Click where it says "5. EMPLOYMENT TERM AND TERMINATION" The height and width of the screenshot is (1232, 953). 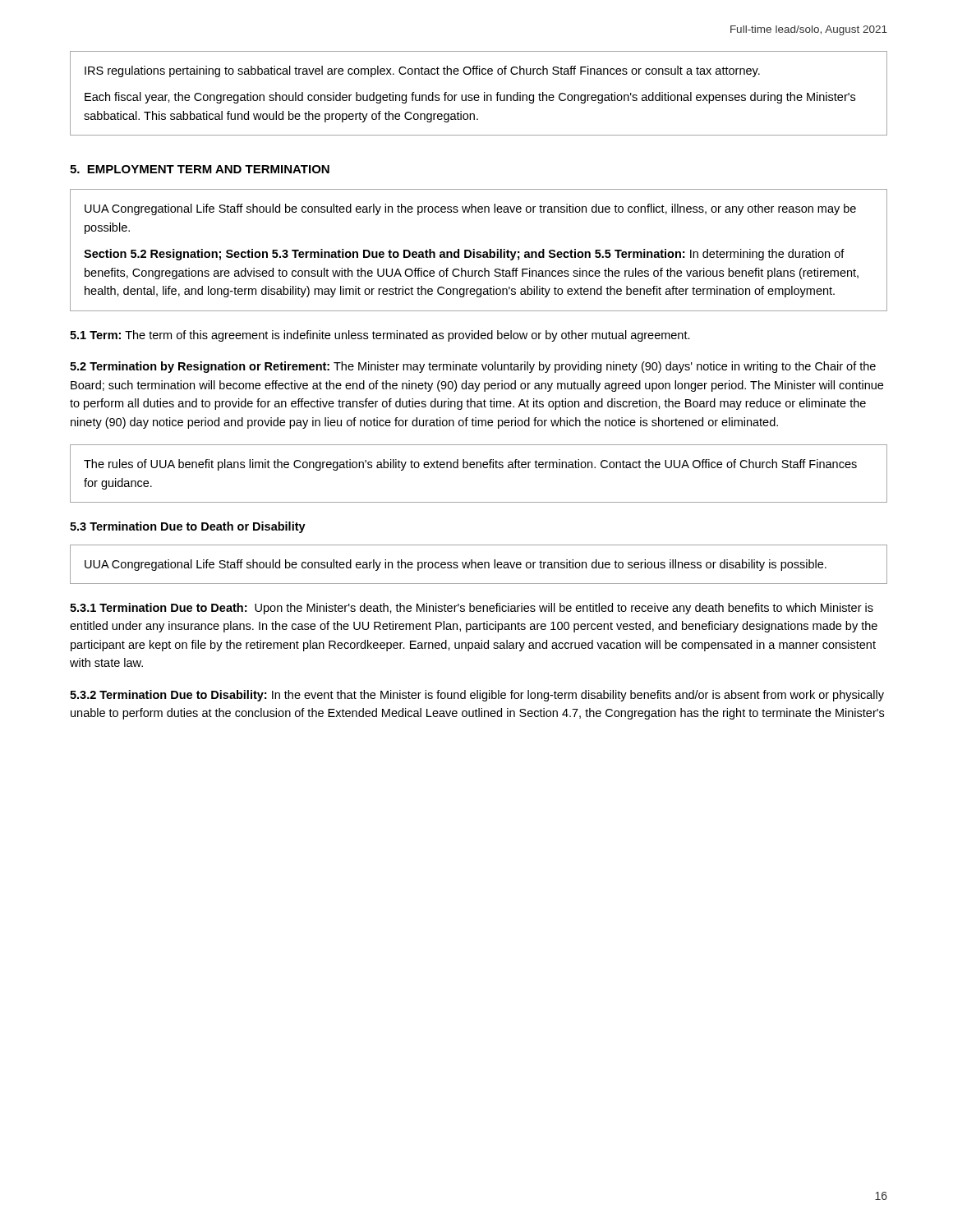pyautogui.click(x=200, y=169)
